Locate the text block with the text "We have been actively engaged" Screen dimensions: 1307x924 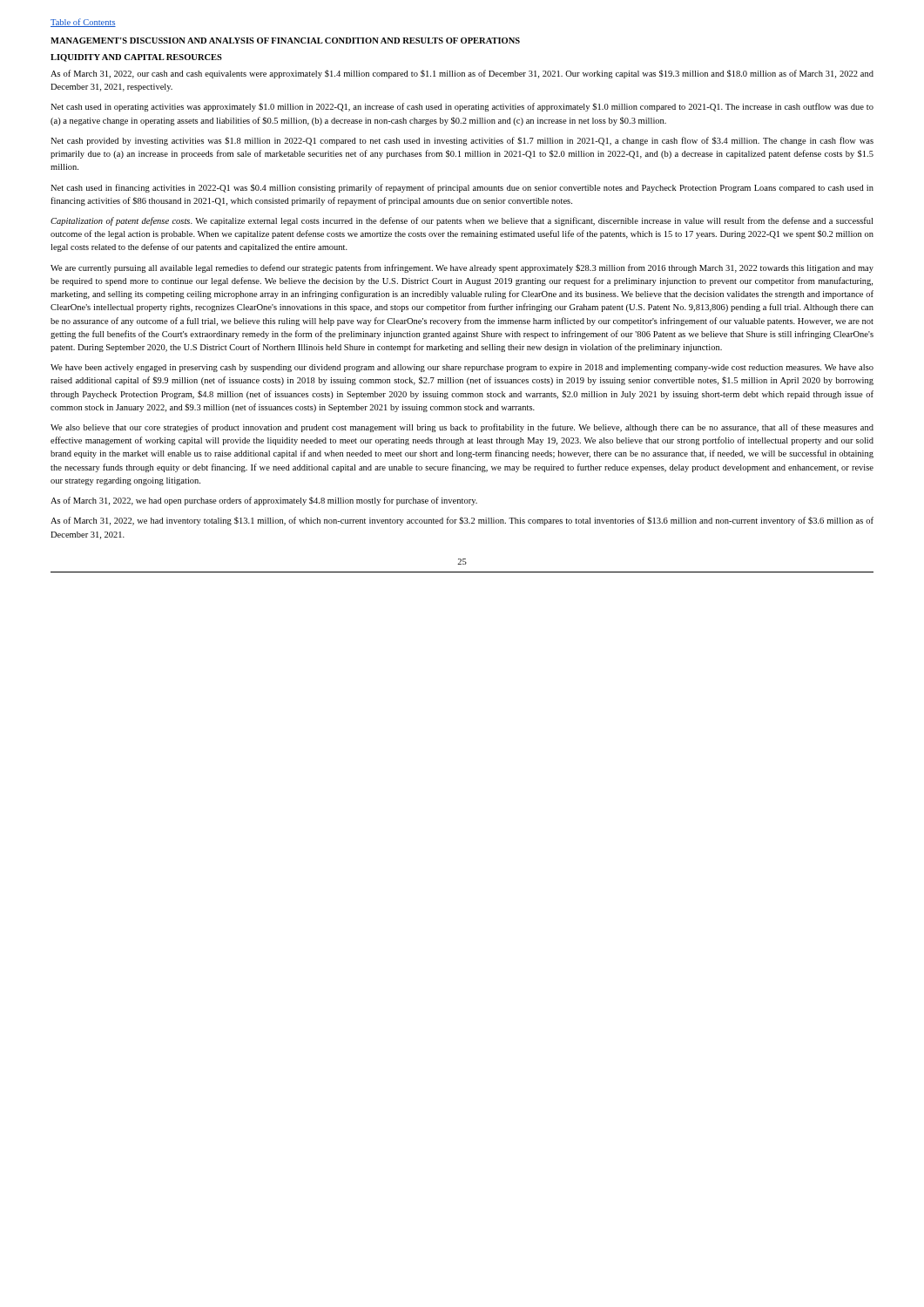(x=462, y=387)
